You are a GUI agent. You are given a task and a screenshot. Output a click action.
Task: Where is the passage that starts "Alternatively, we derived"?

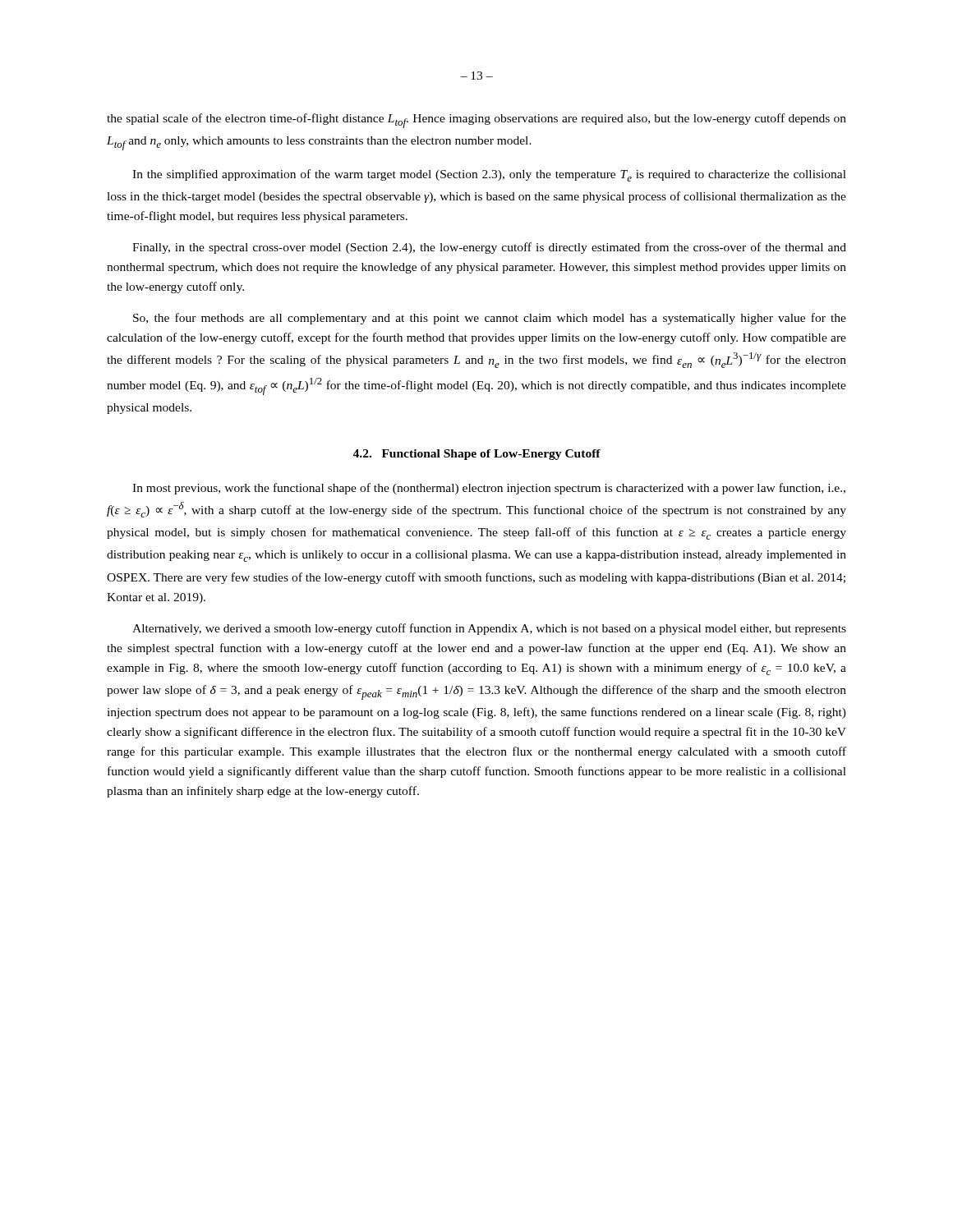(476, 709)
